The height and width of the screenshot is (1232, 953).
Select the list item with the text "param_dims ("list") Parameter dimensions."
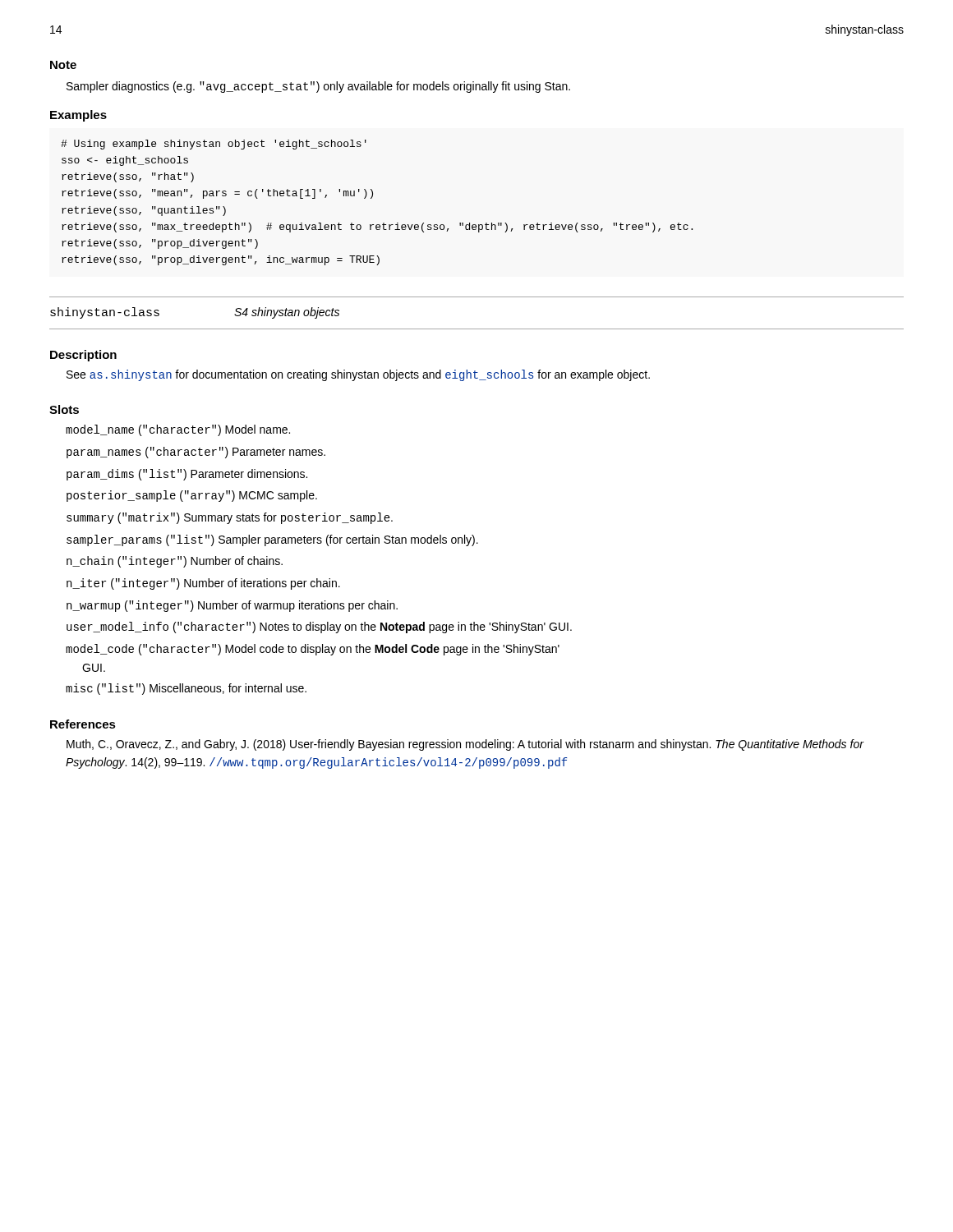point(187,474)
